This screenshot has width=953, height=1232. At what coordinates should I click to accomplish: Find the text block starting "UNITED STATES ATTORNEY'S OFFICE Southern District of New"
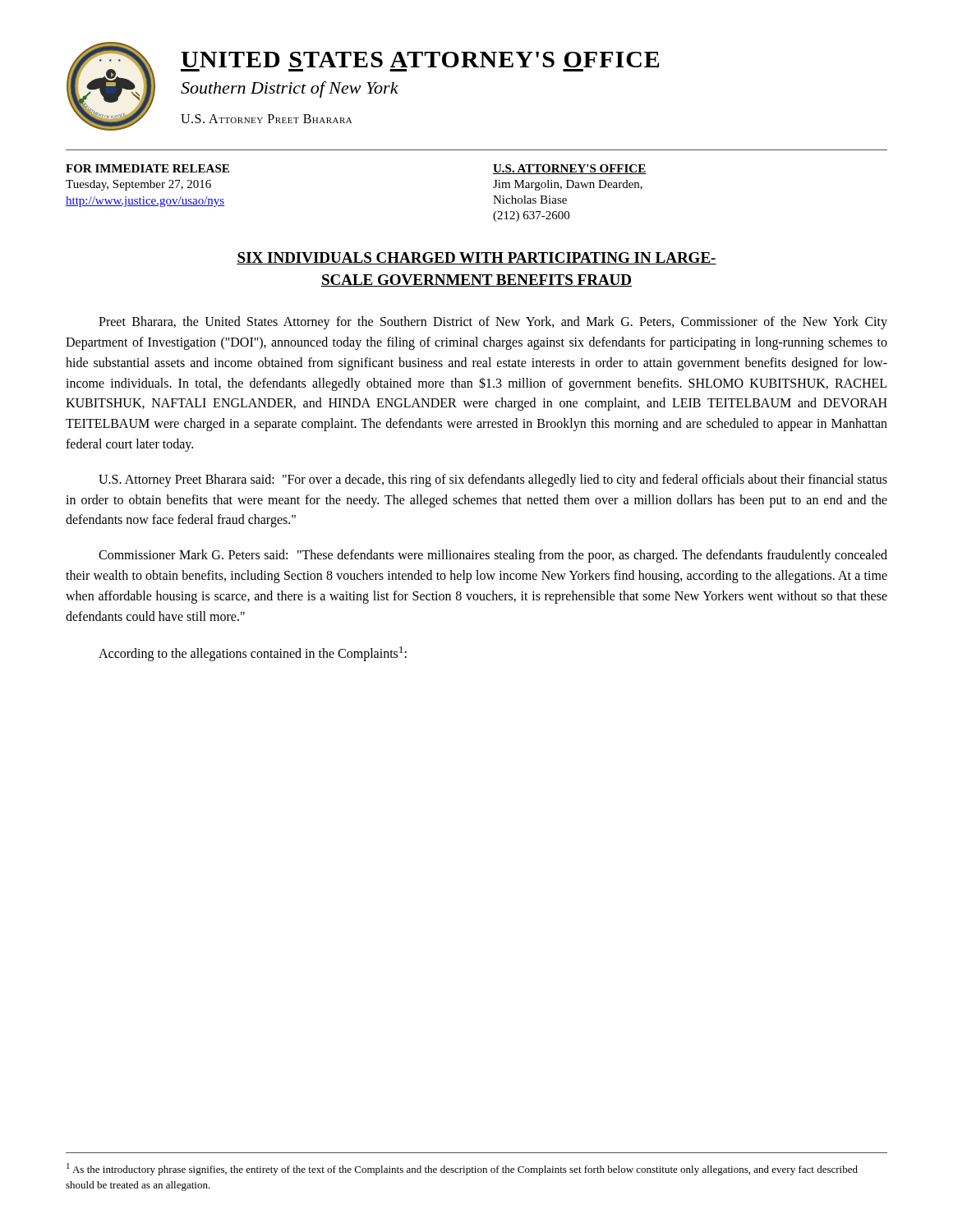[420, 60]
